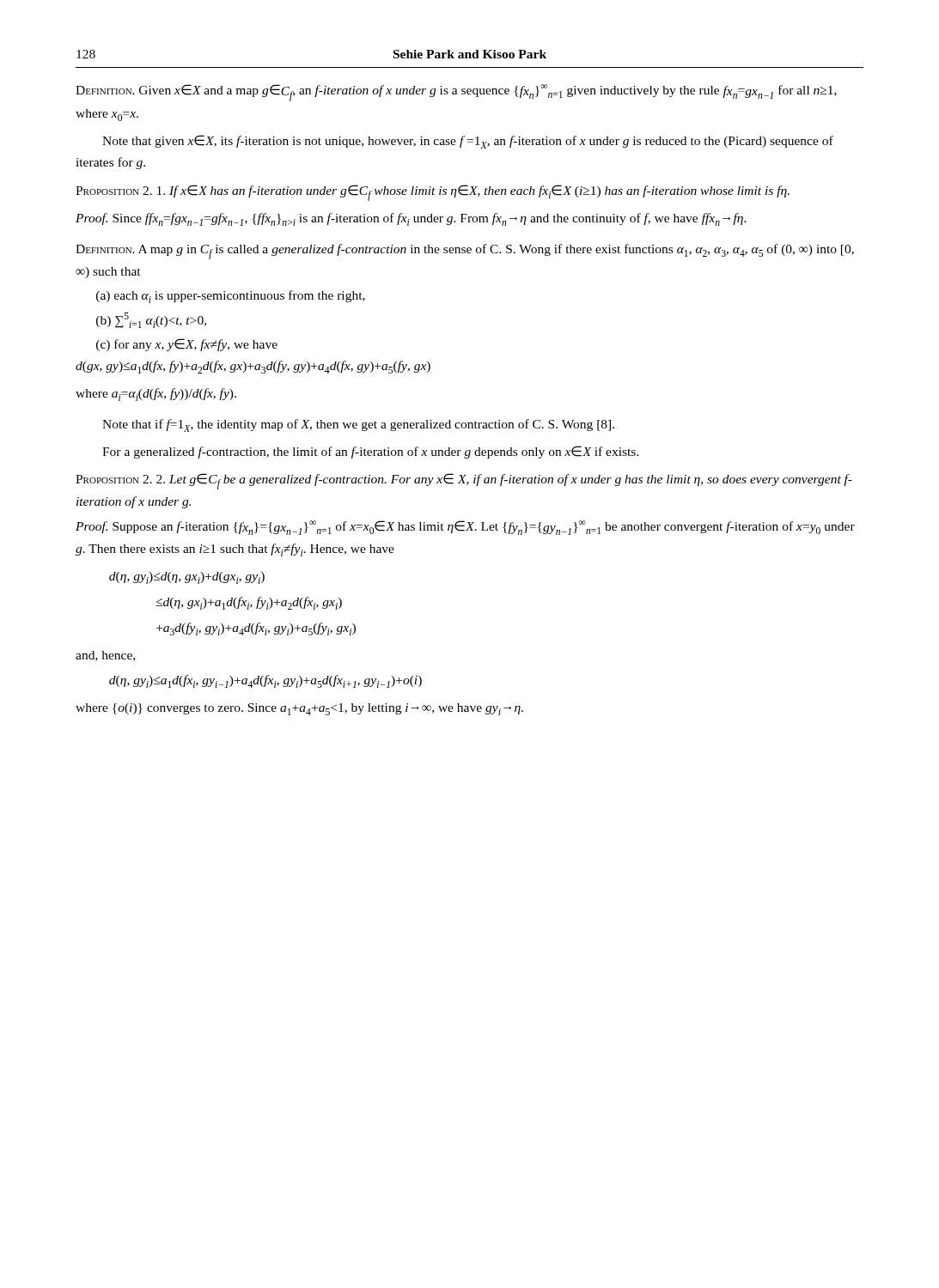Locate the element starting "Definition. Given x∈X and a map g∈Cf, an"
Screen dimensions: 1288x939
coord(470,103)
